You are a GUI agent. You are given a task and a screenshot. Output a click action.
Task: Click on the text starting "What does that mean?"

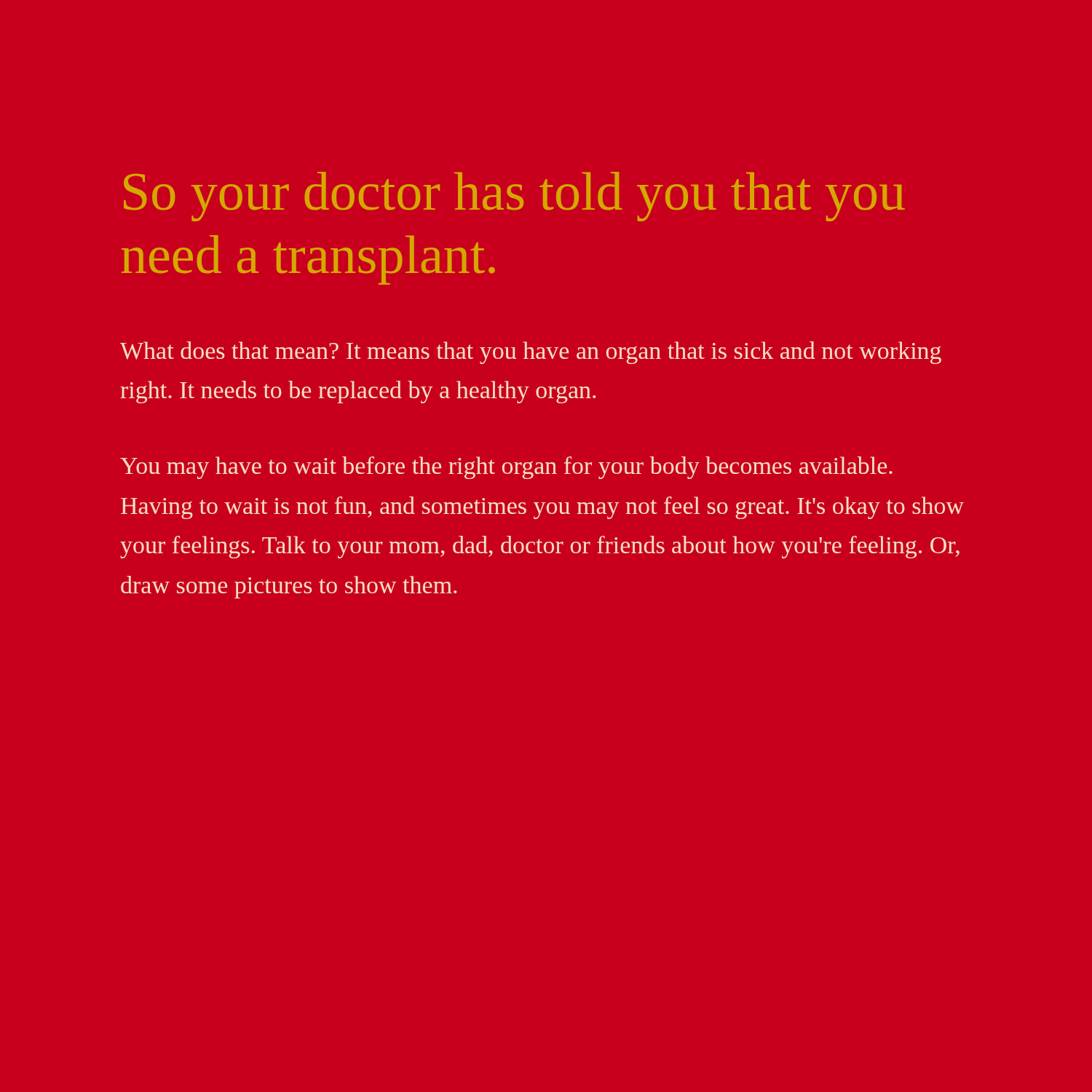531,370
